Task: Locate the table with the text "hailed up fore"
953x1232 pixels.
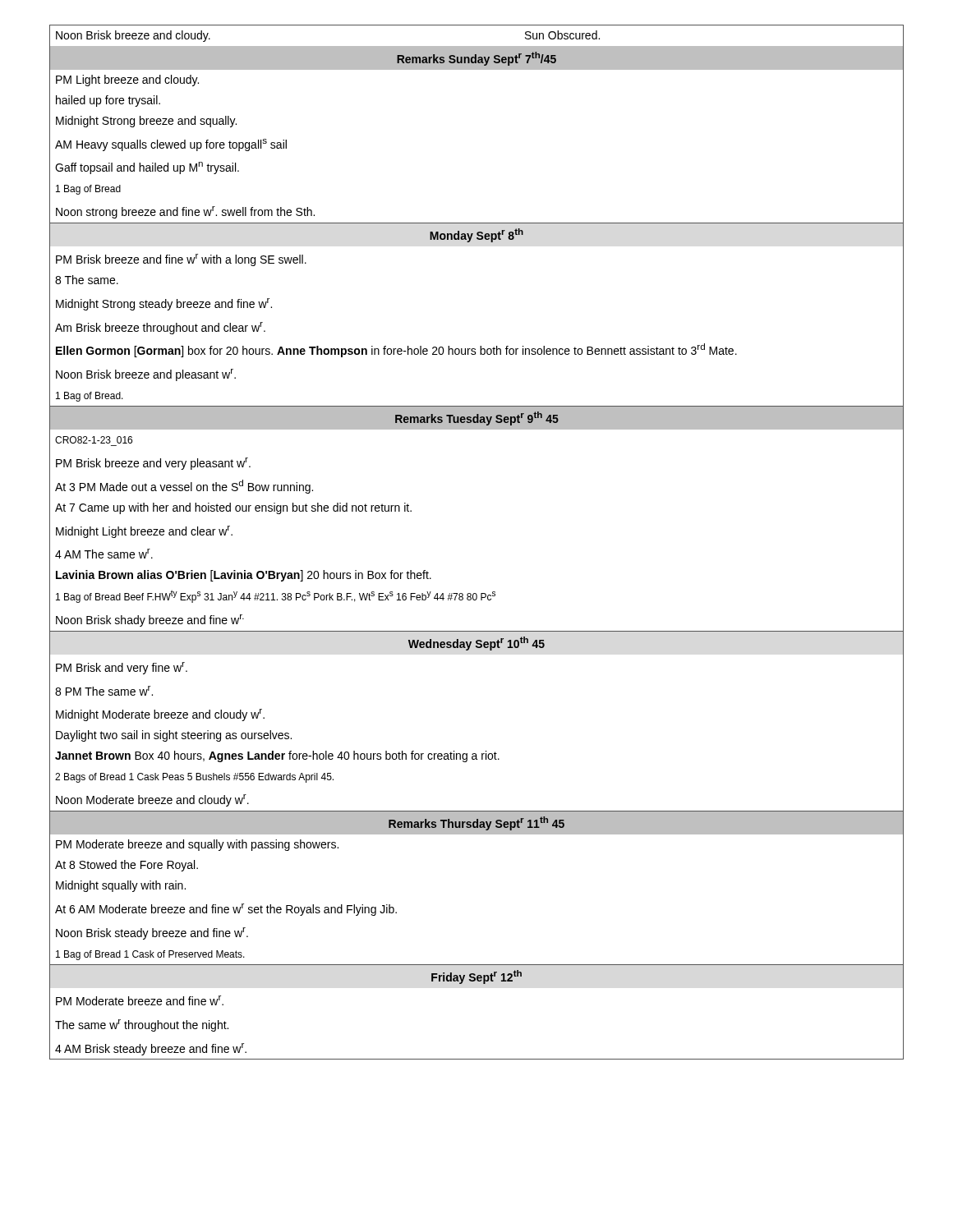Action: coord(476,542)
